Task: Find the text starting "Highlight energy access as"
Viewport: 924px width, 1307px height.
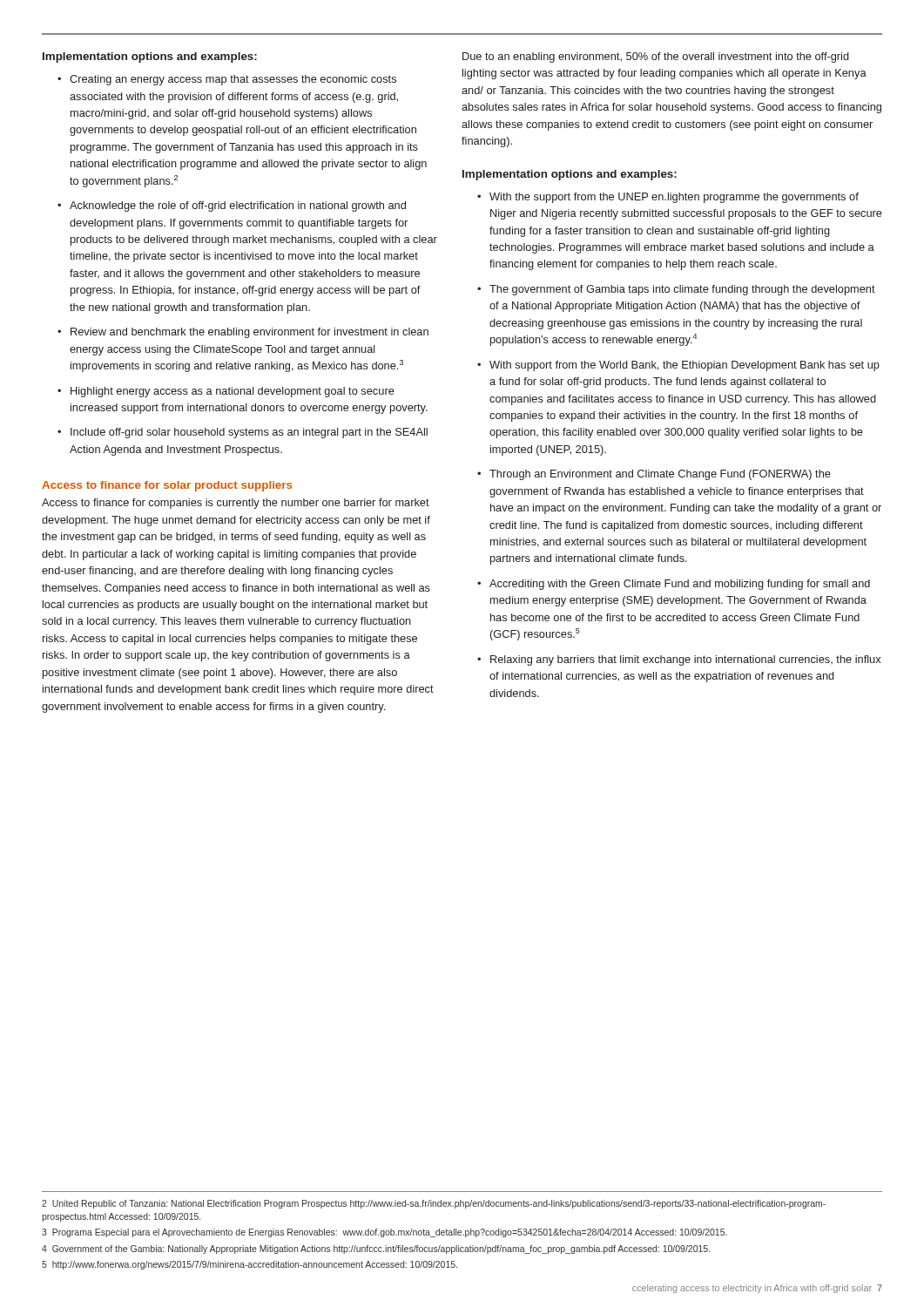Action: pos(249,399)
